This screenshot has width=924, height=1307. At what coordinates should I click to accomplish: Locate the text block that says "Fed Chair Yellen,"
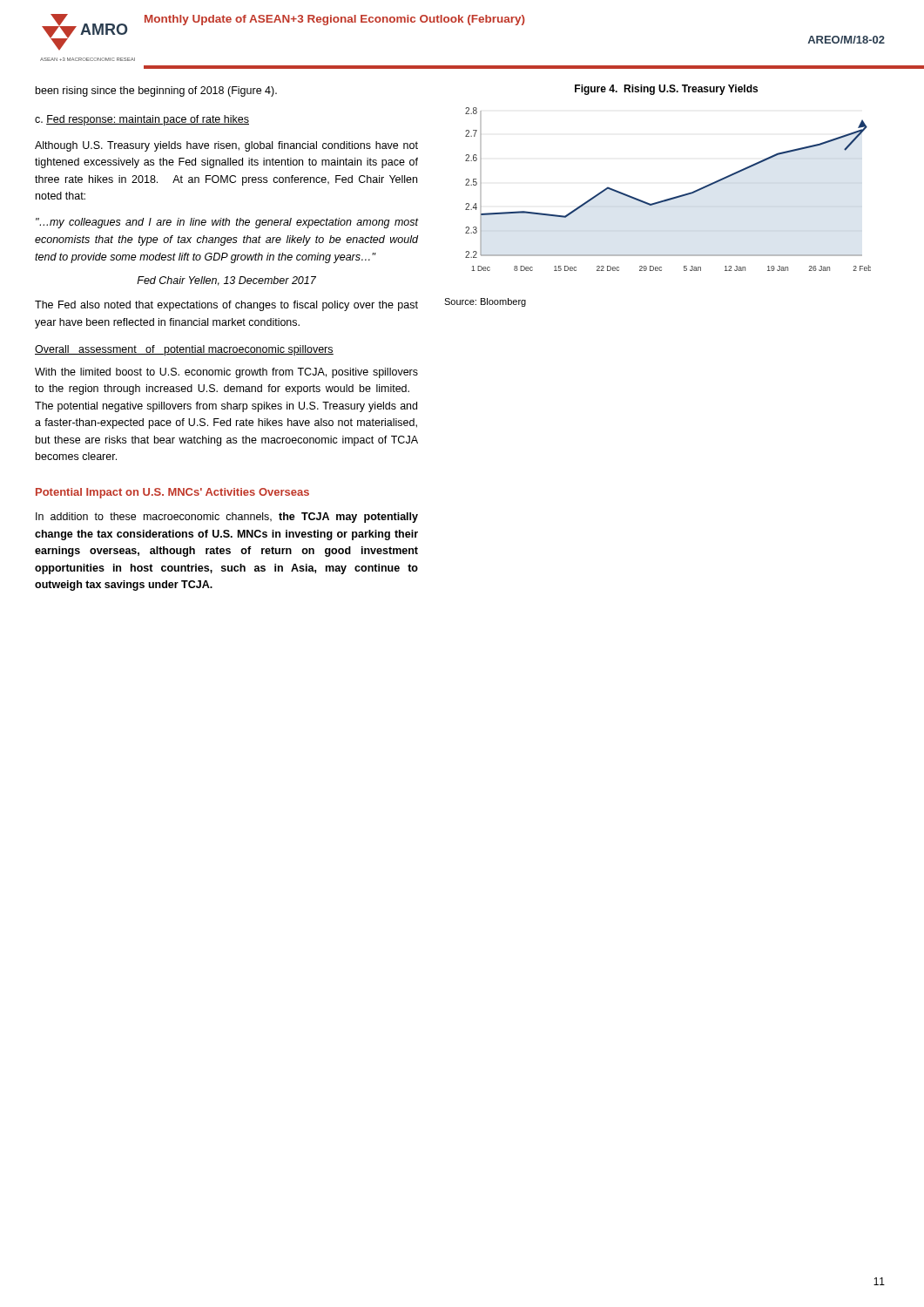226,281
